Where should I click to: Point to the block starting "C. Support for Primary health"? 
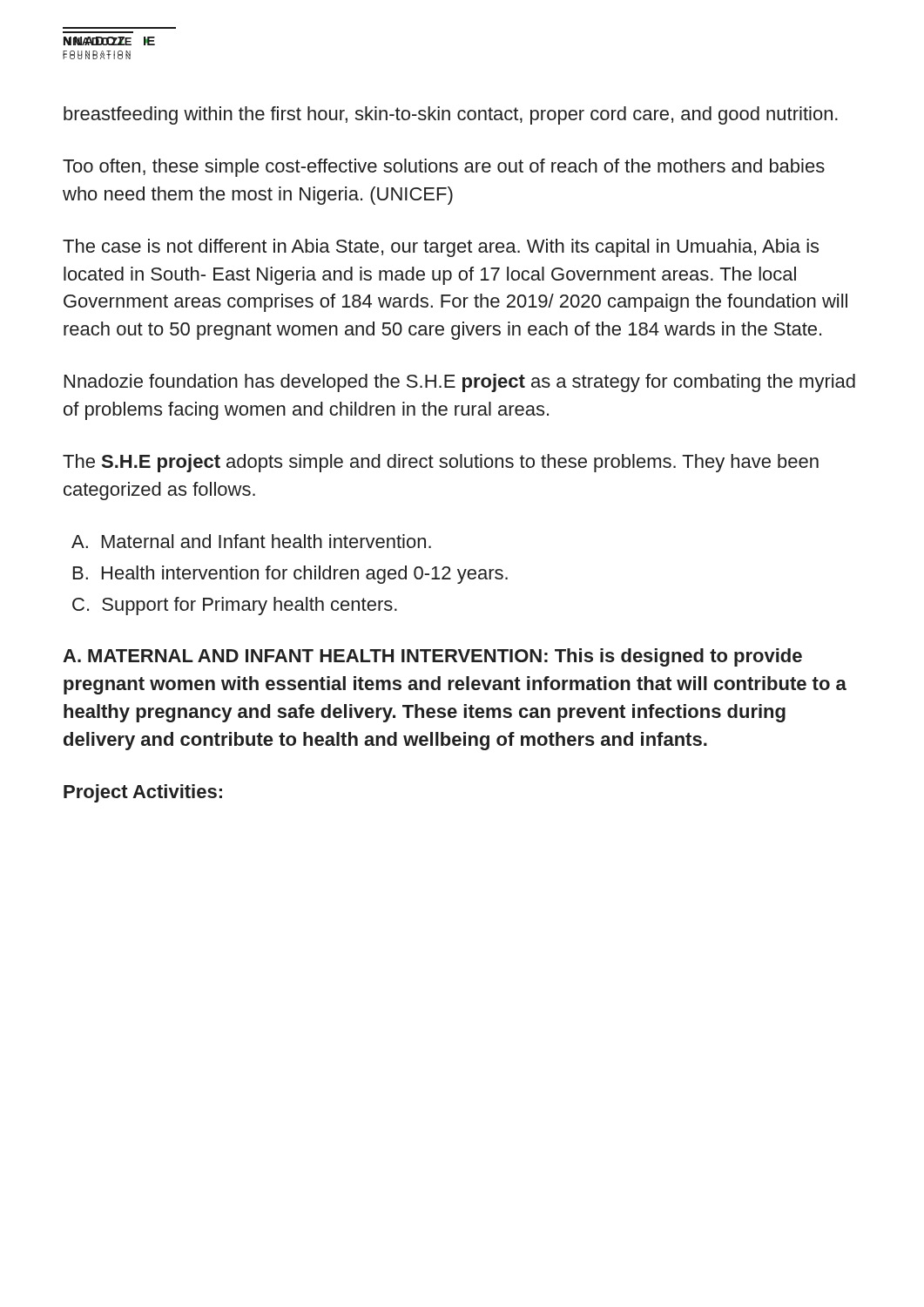(x=235, y=604)
